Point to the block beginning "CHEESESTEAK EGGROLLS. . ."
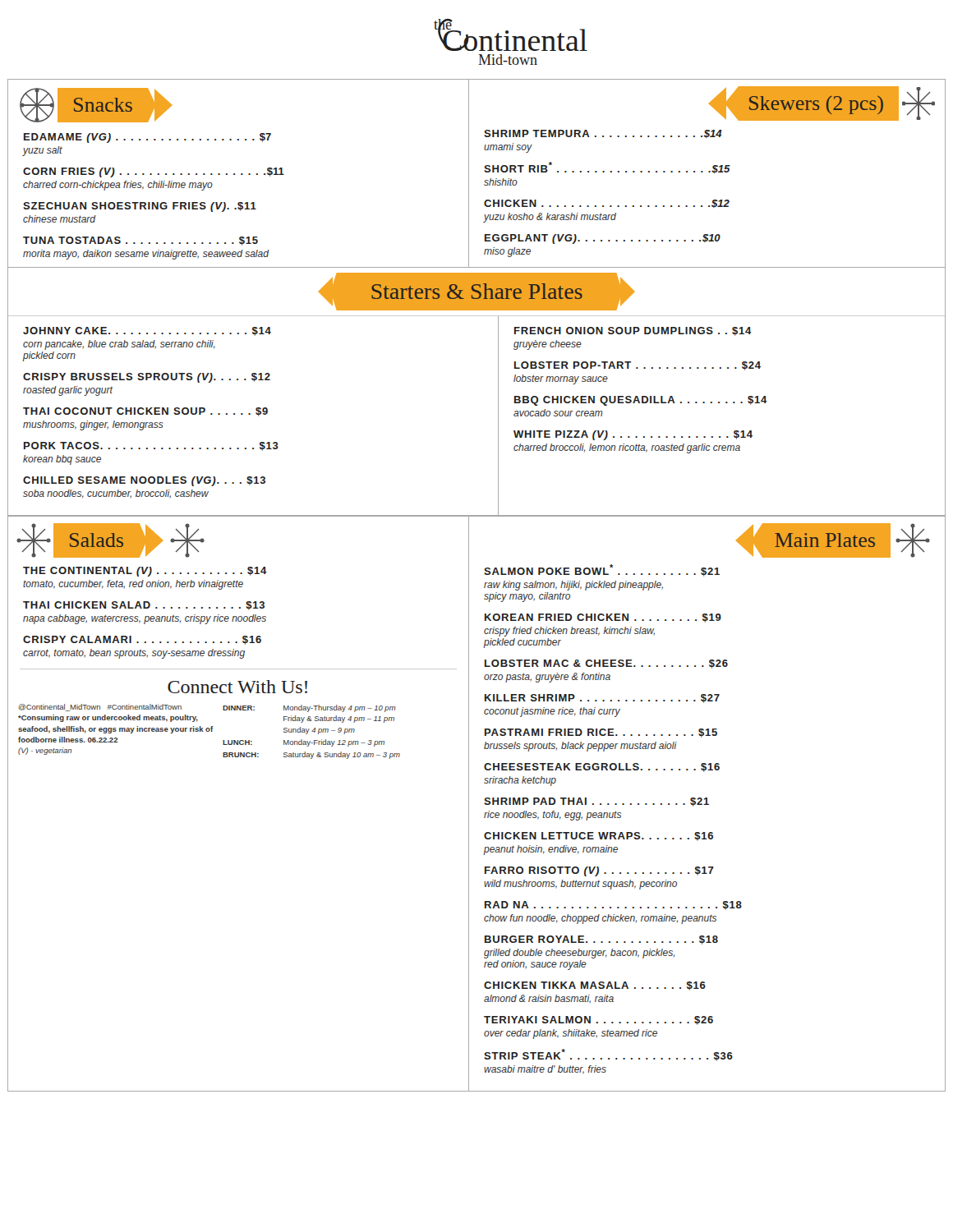Viewport: 953px width, 1232px height. coord(707,774)
